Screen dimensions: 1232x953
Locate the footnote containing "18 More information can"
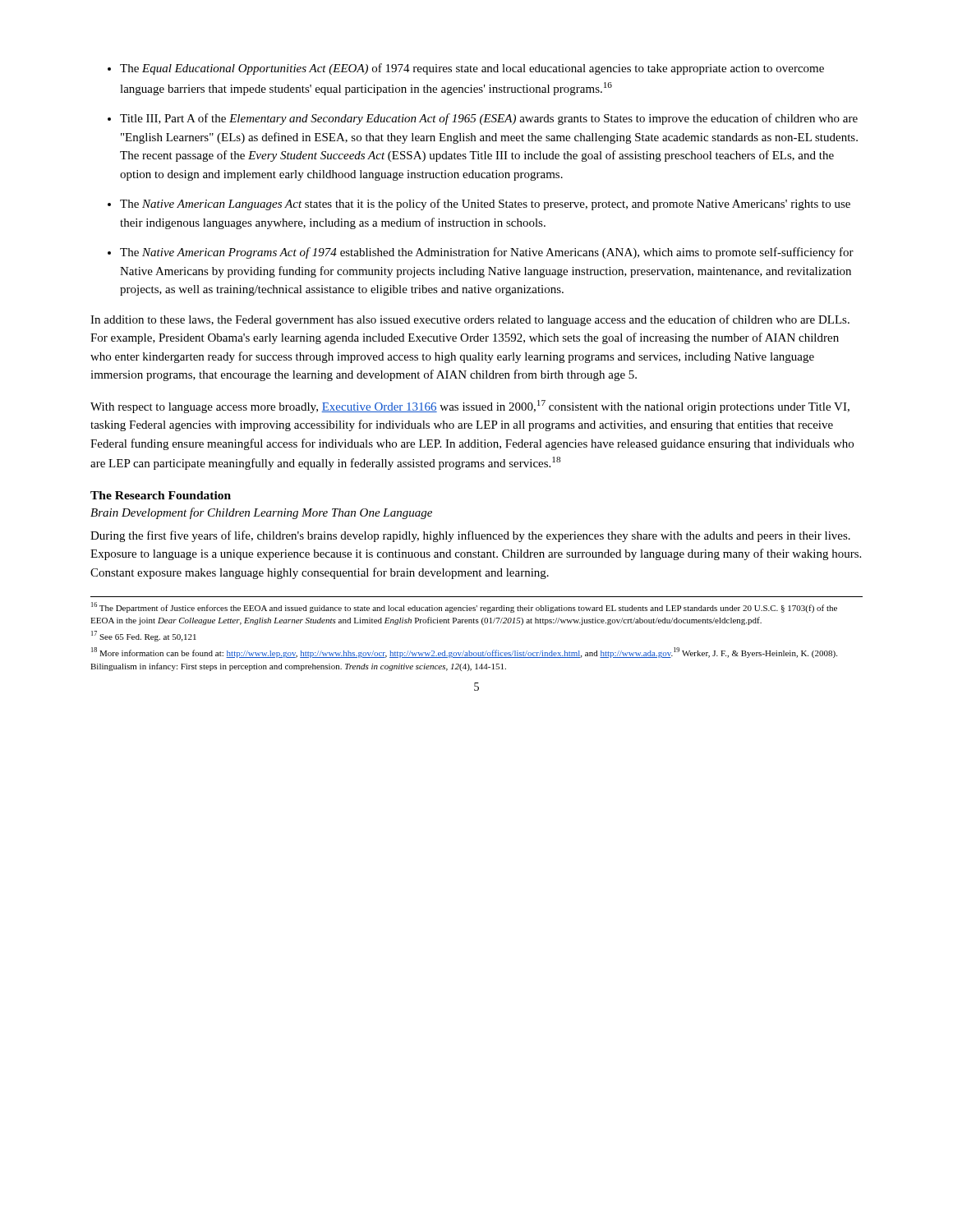click(464, 659)
